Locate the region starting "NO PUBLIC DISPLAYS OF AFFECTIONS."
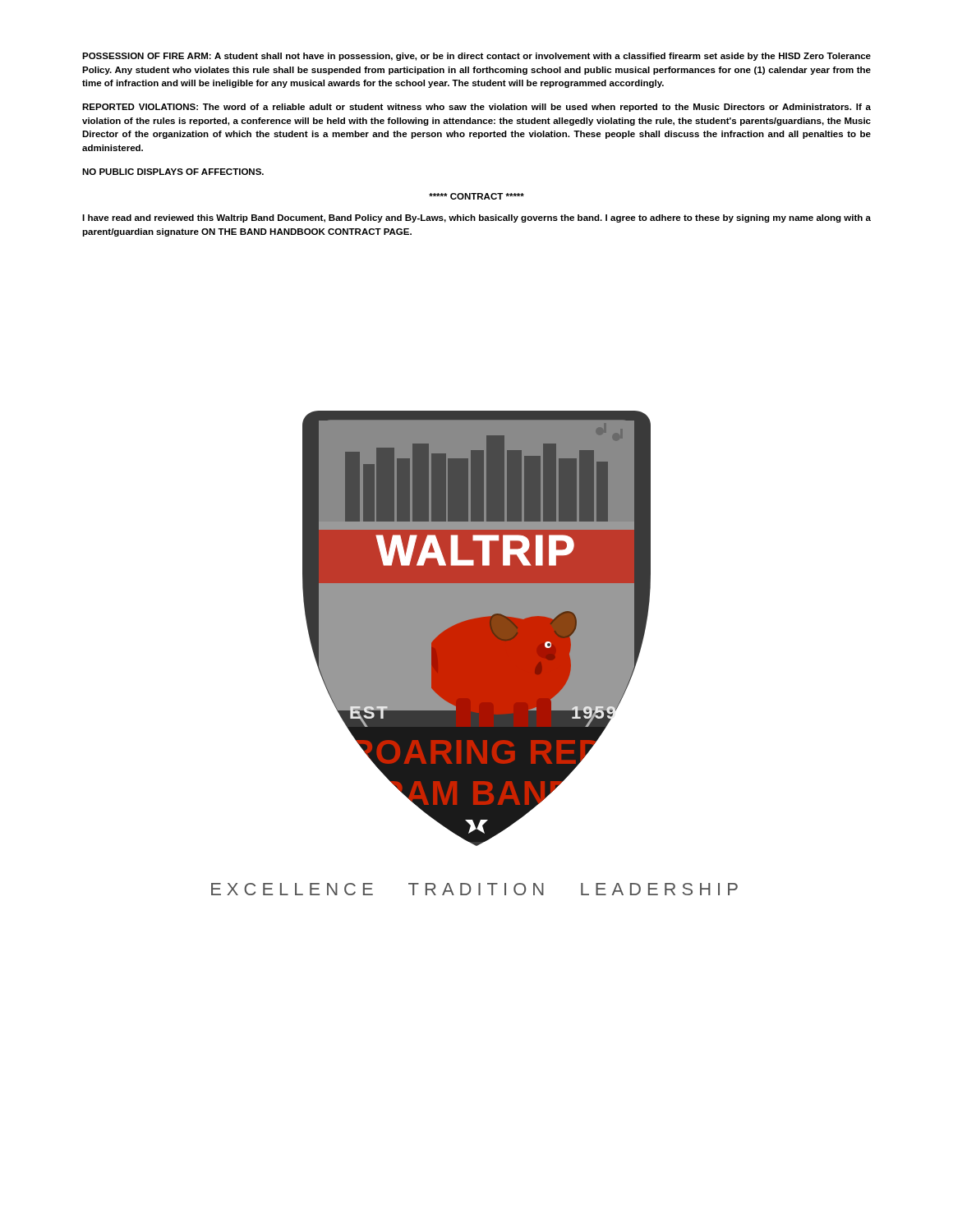This screenshot has height=1232, width=953. tap(173, 171)
